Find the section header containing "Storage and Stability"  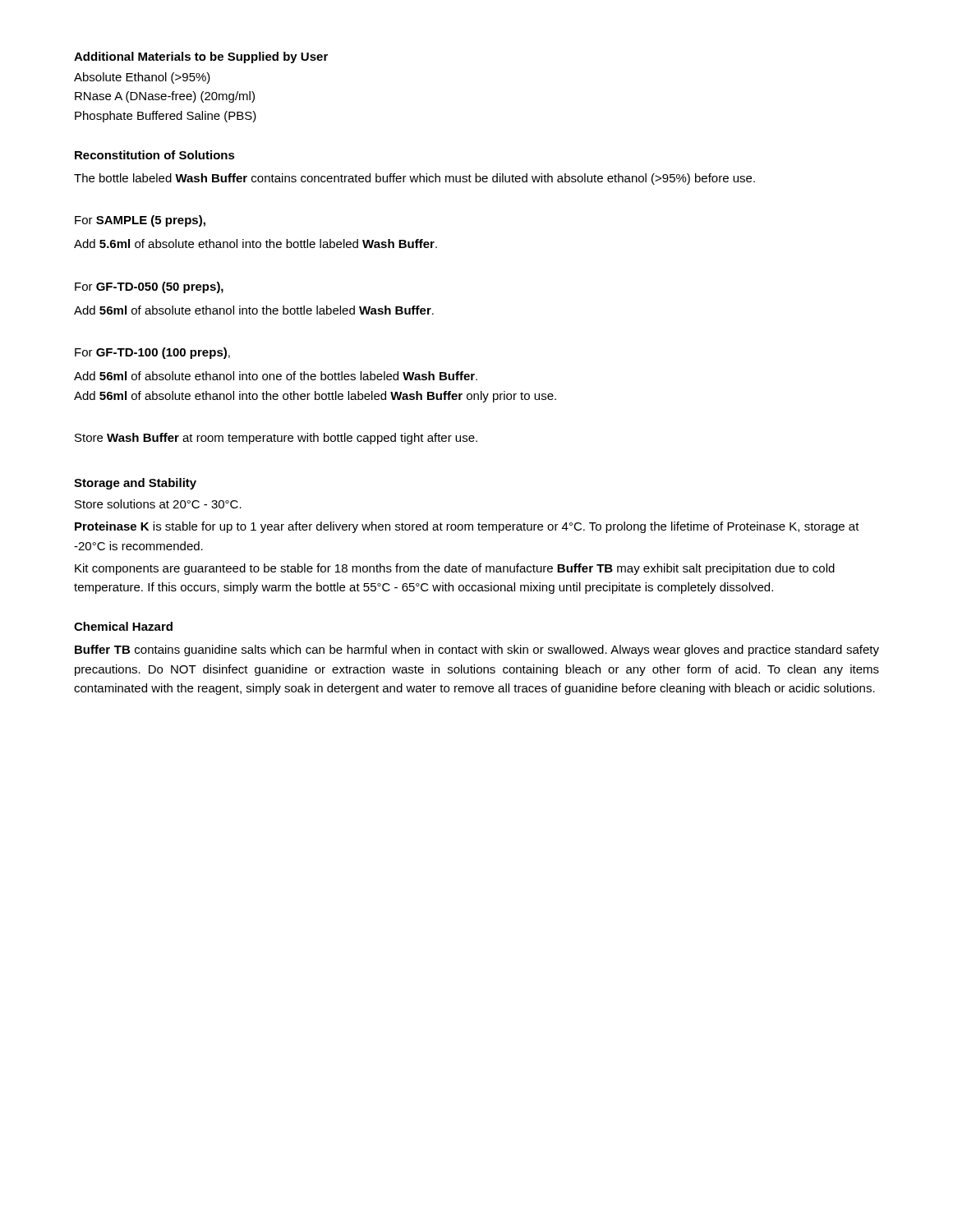pos(135,483)
